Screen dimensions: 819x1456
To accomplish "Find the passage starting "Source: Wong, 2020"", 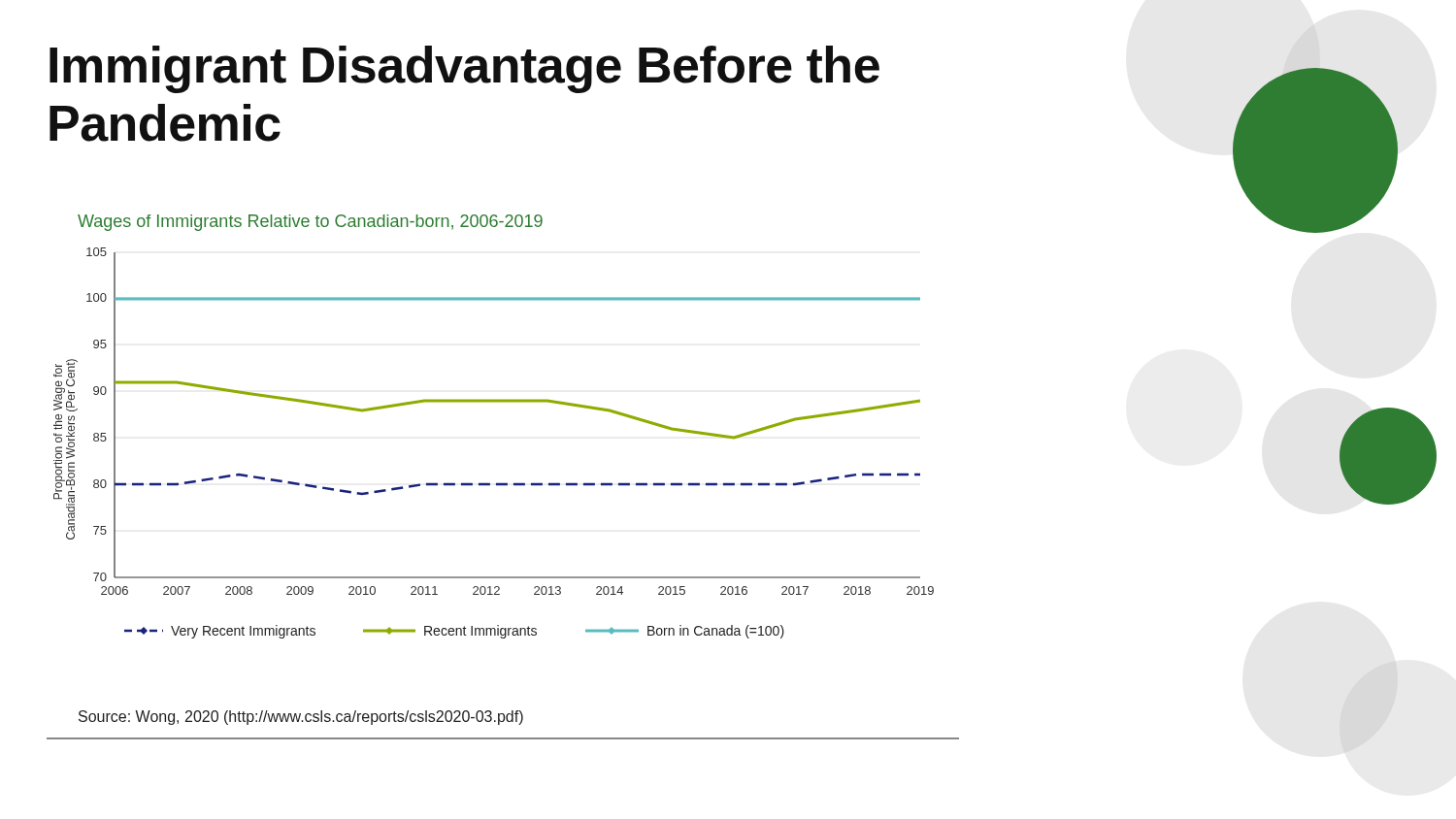I will (x=301, y=717).
